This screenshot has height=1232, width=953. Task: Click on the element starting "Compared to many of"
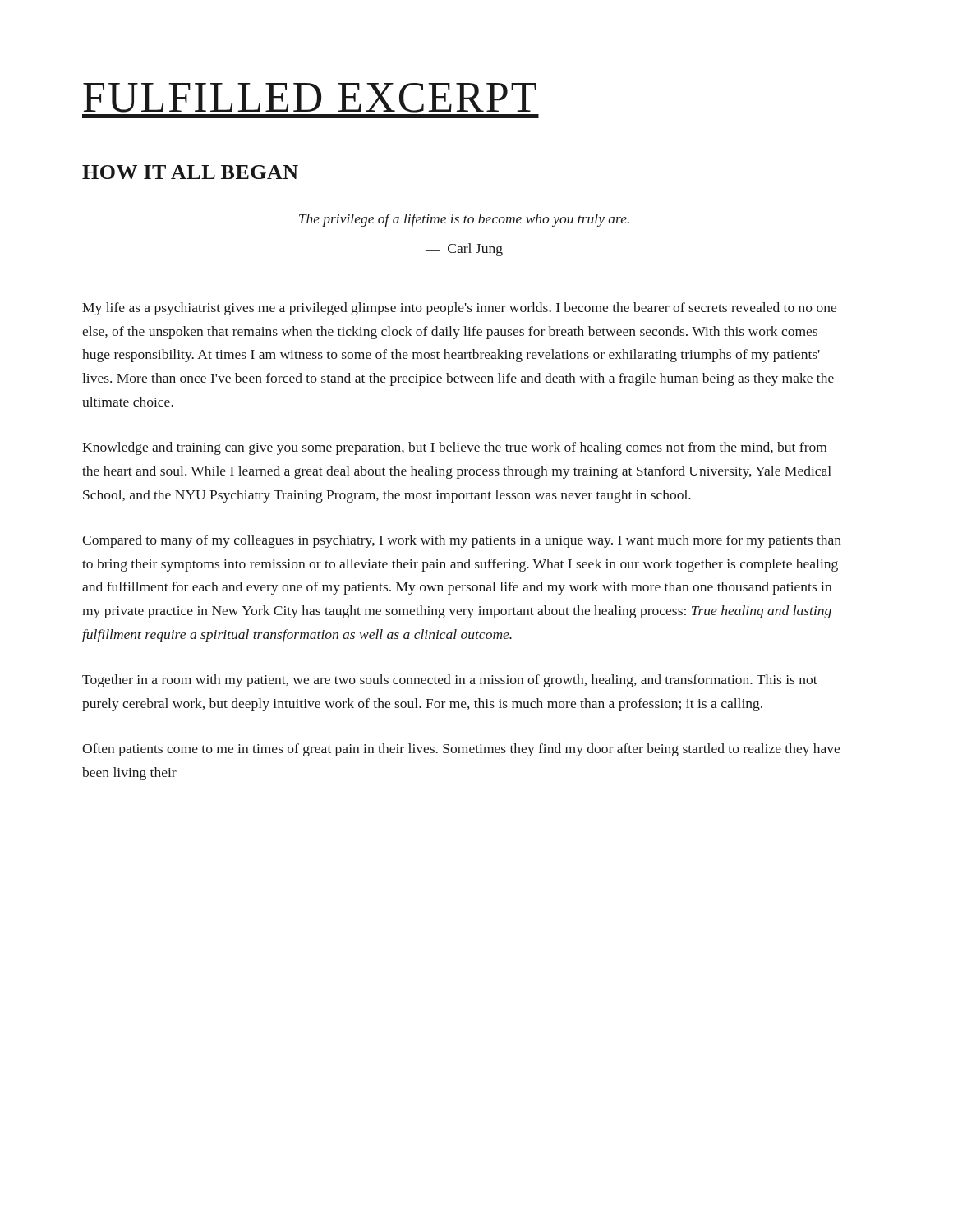pyautogui.click(x=464, y=587)
